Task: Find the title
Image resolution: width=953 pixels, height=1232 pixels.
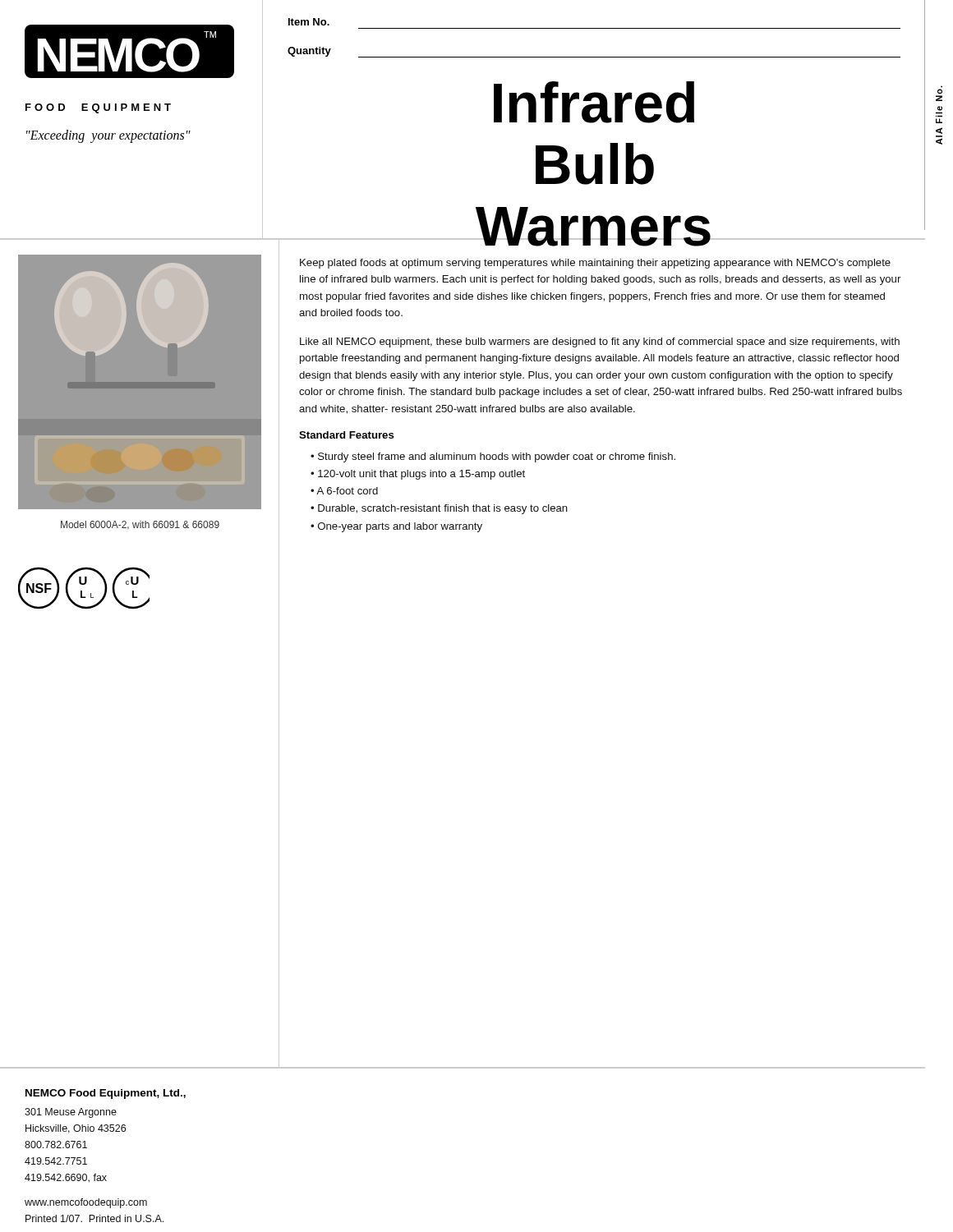Action: click(x=594, y=164)
